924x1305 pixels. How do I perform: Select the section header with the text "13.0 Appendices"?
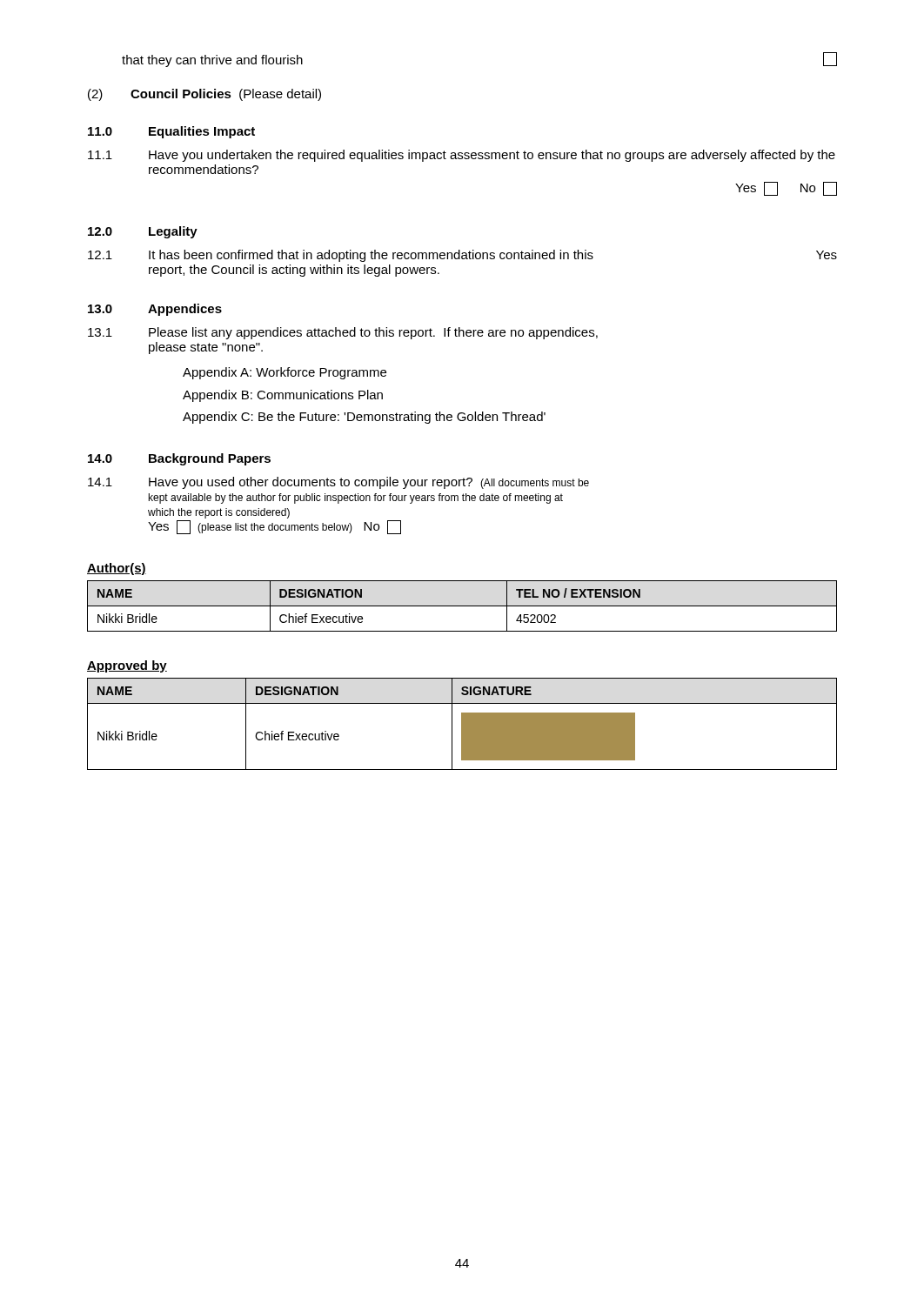coord(154,308)
